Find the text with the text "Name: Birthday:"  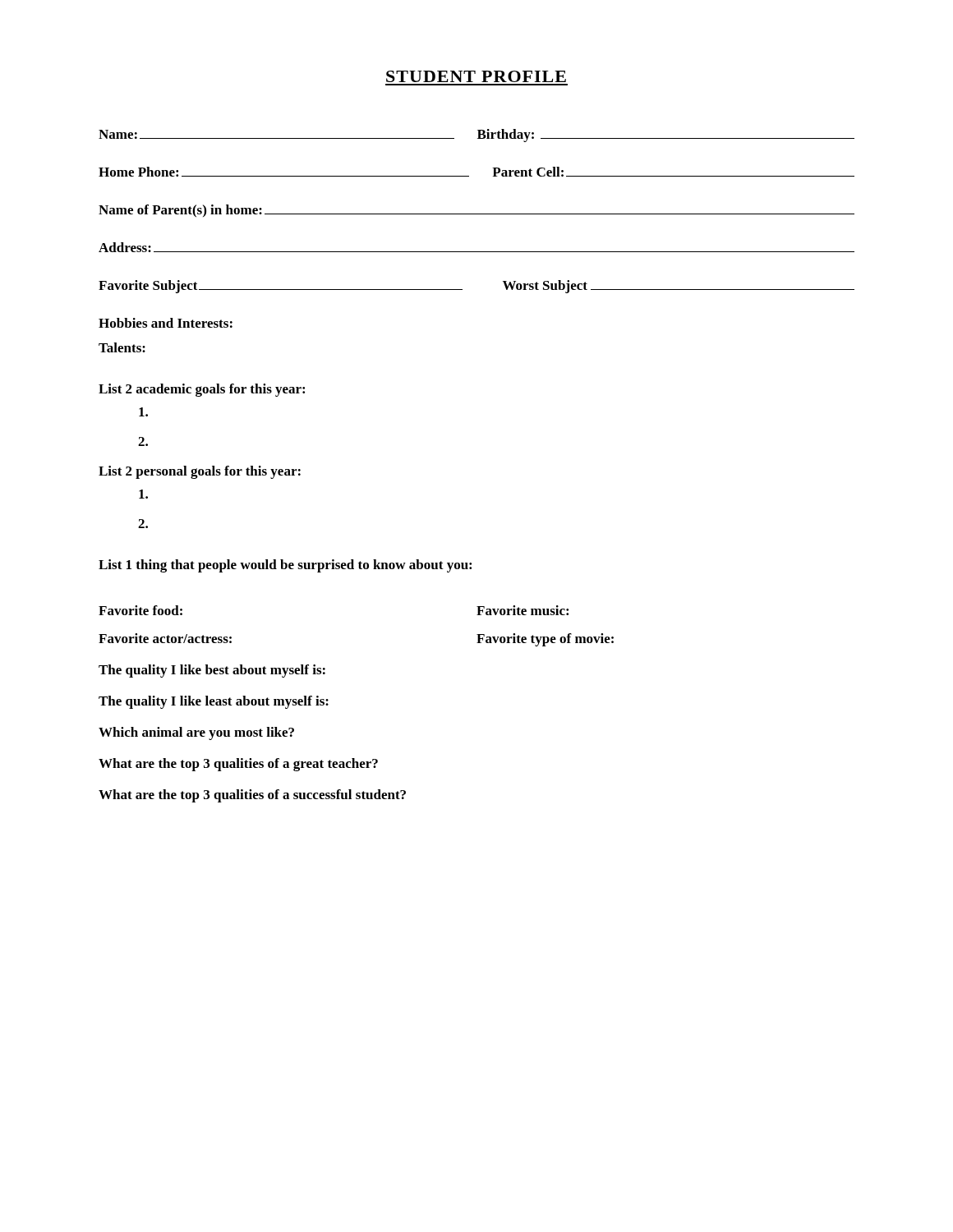pyautogui.click(x=476, y=135)
